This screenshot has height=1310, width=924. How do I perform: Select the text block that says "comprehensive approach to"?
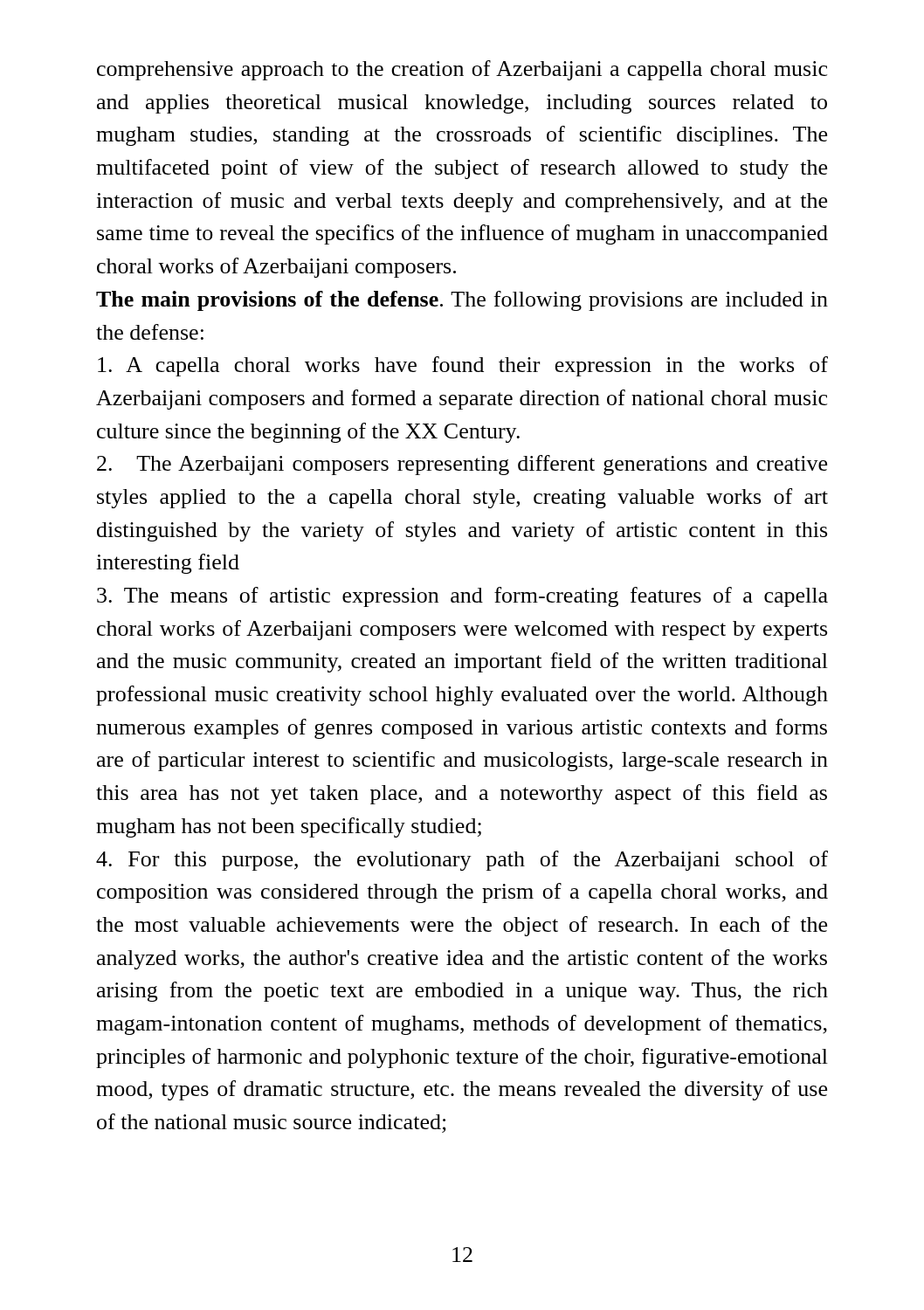point(462,168)
